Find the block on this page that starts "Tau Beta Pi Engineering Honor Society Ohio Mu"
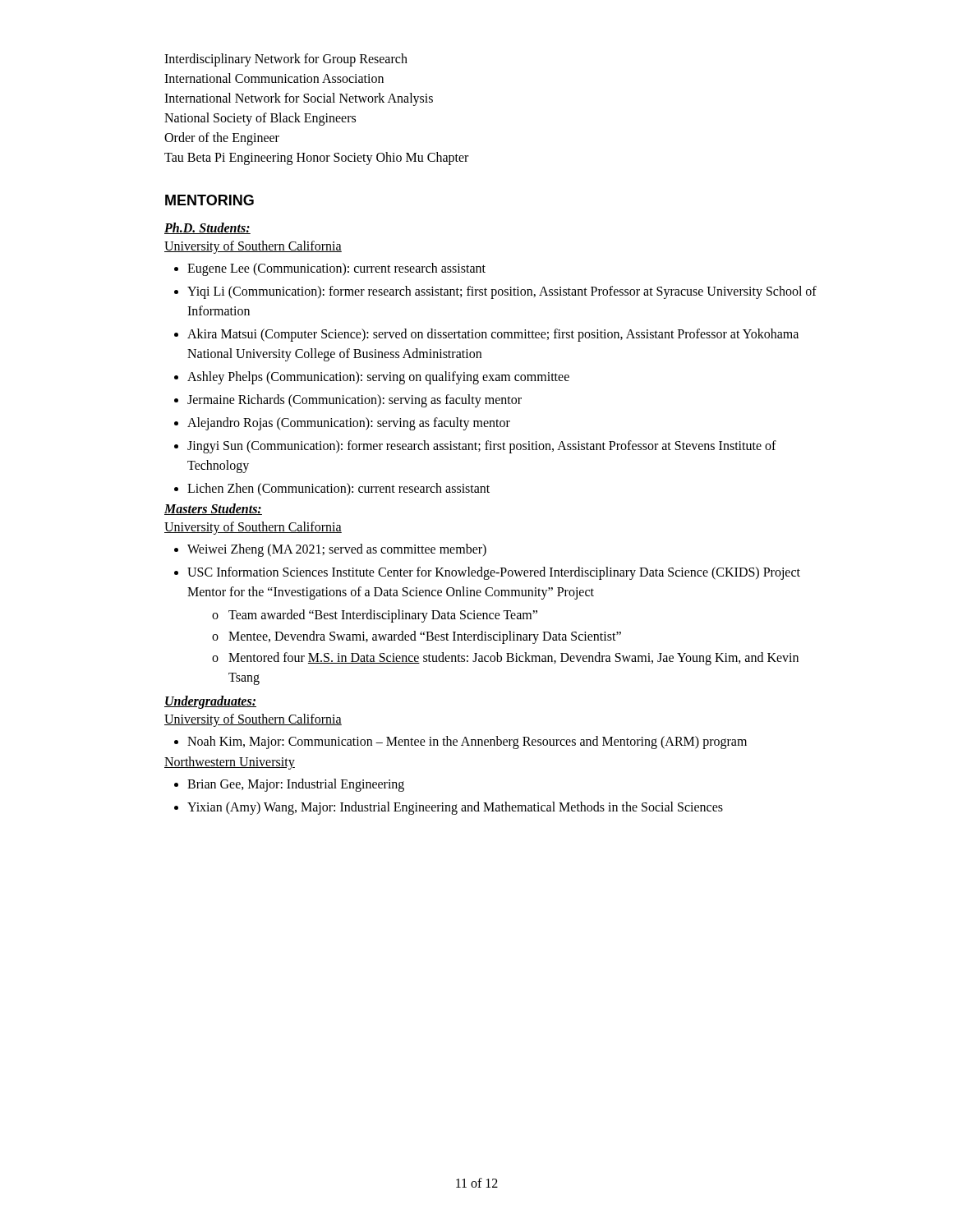Screen dimensions: 1232x953 click(x=316, y=157)
